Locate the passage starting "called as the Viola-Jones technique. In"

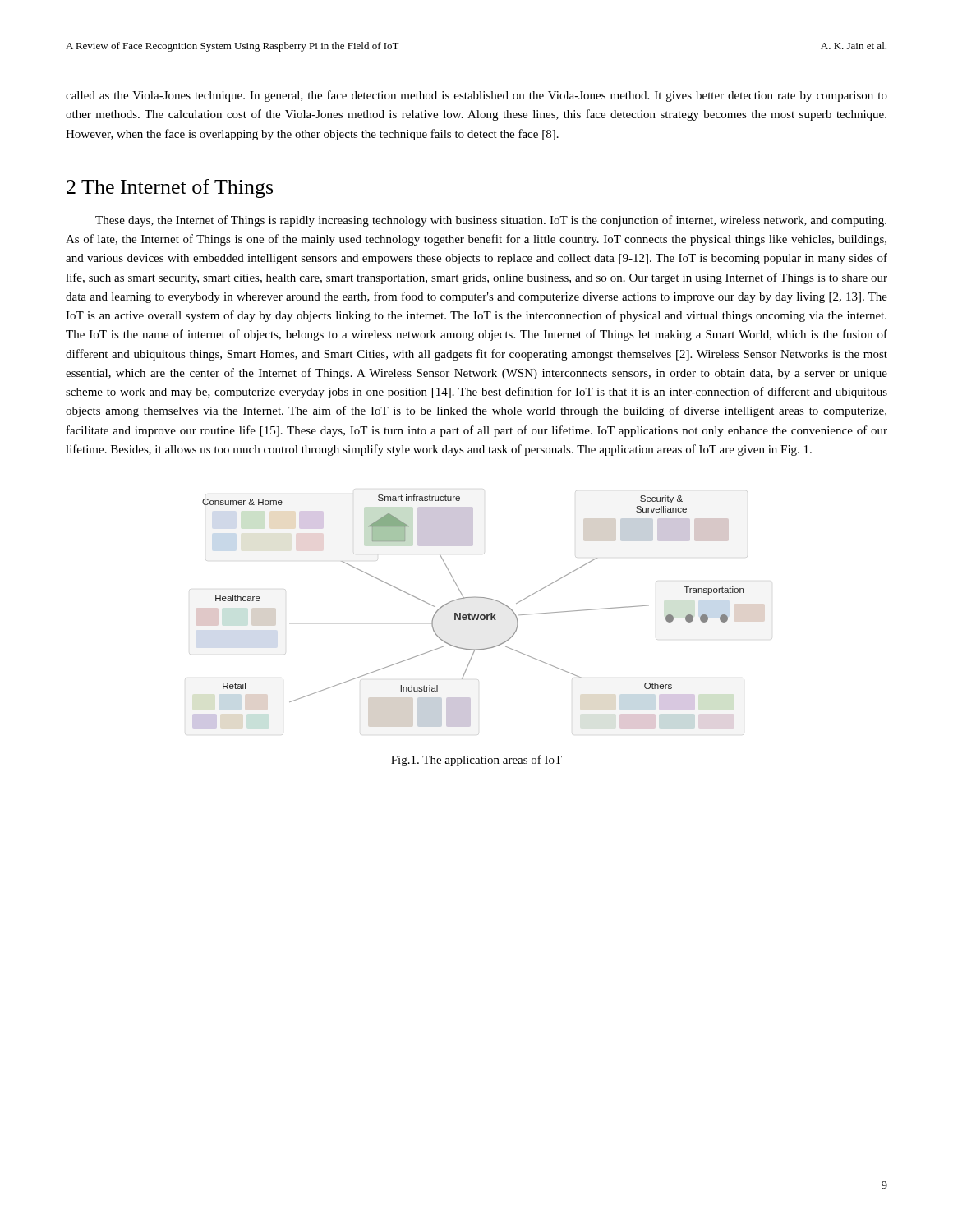point(476,114)
